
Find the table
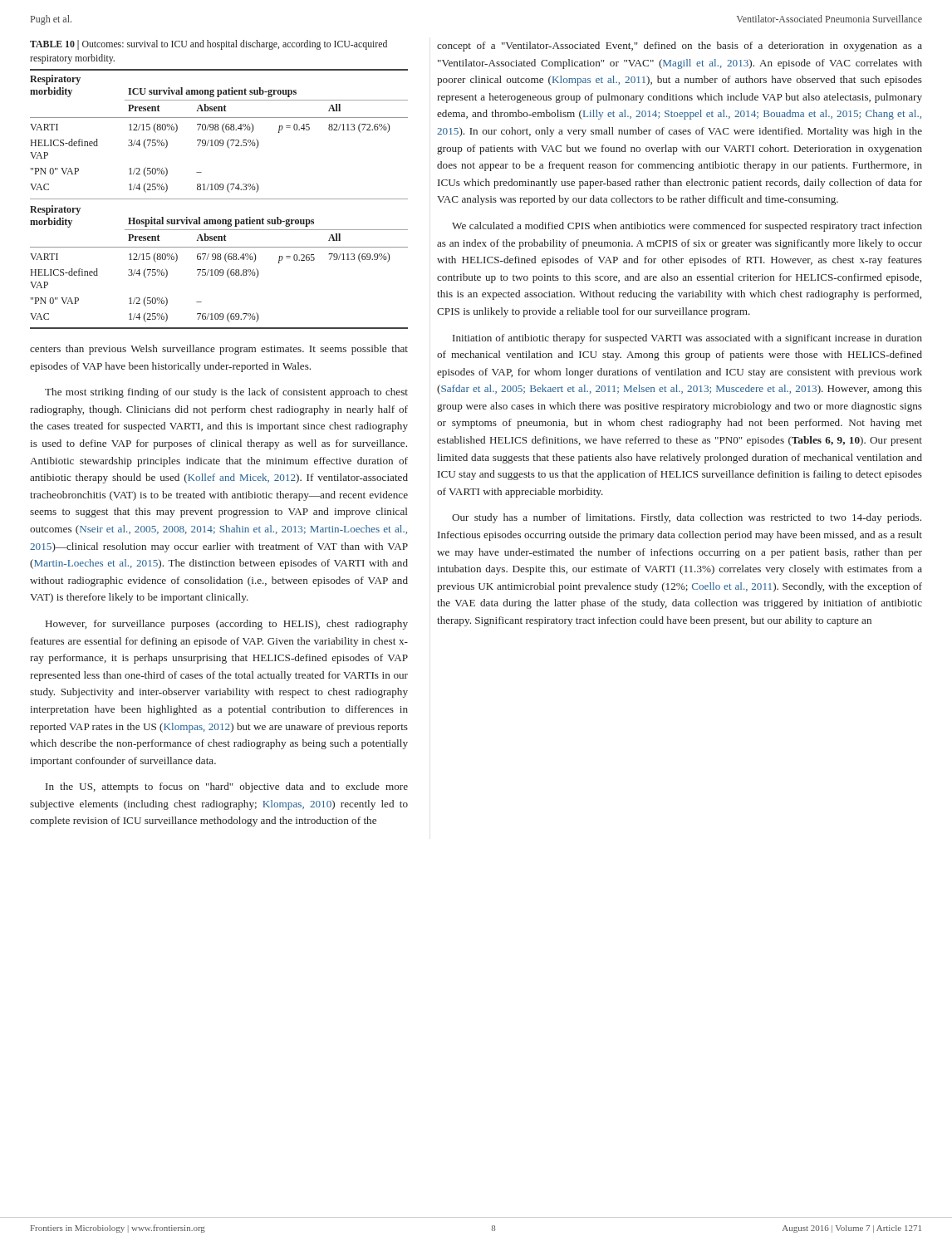(219, 199)
